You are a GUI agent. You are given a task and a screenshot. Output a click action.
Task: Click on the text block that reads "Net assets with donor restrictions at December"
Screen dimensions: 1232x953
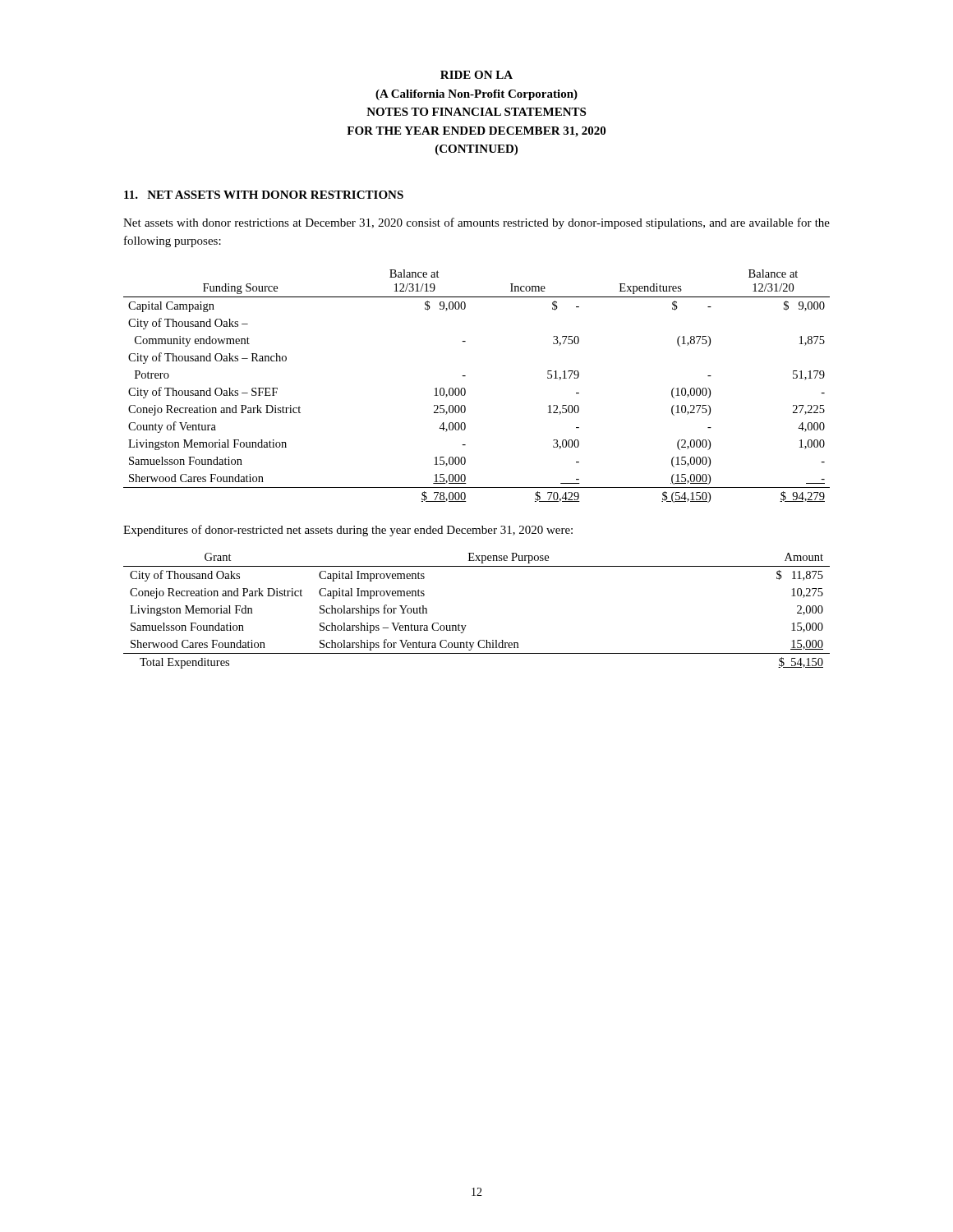coord(476,231)
